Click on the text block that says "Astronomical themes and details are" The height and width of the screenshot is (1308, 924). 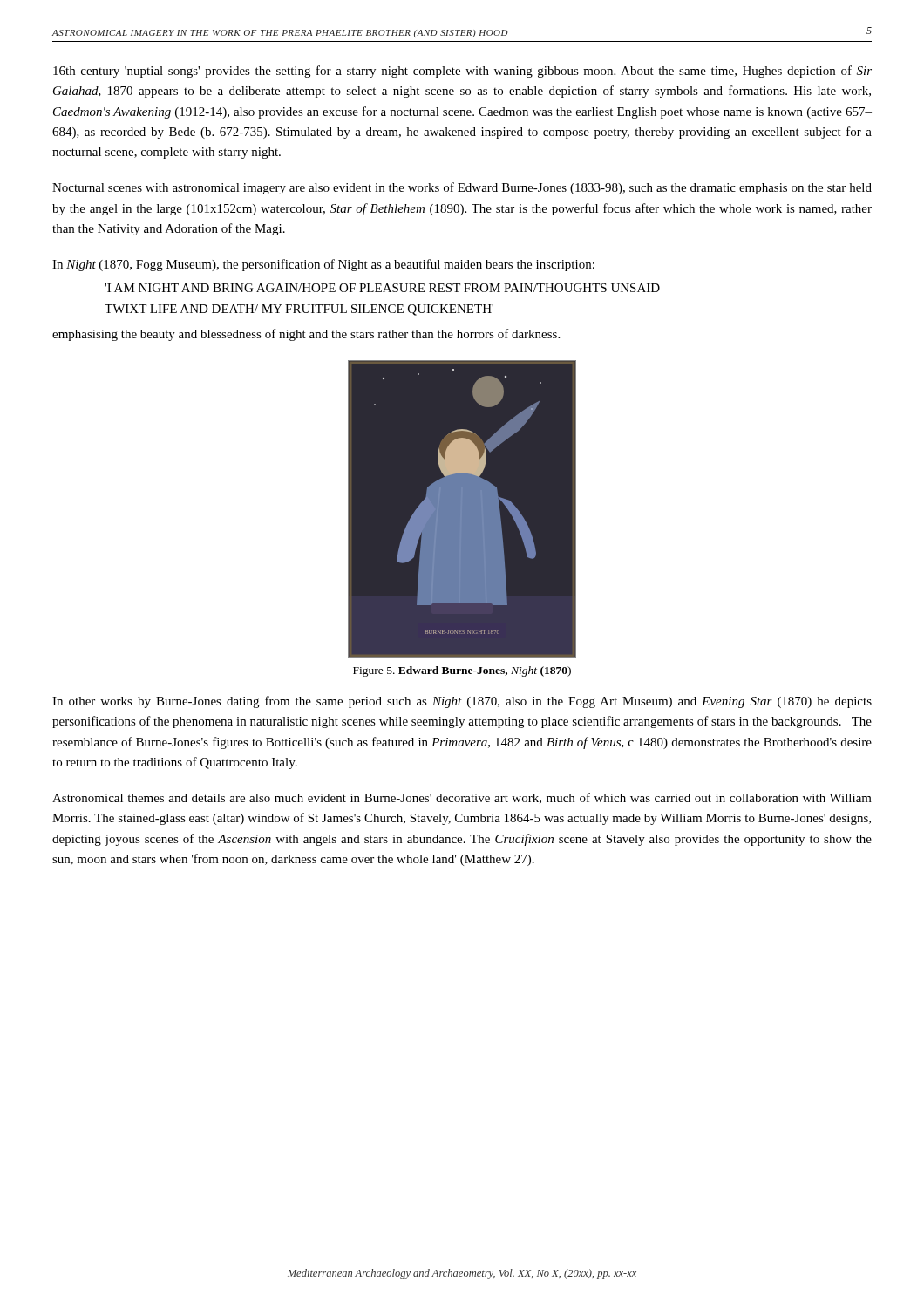(x=462, y=828)
